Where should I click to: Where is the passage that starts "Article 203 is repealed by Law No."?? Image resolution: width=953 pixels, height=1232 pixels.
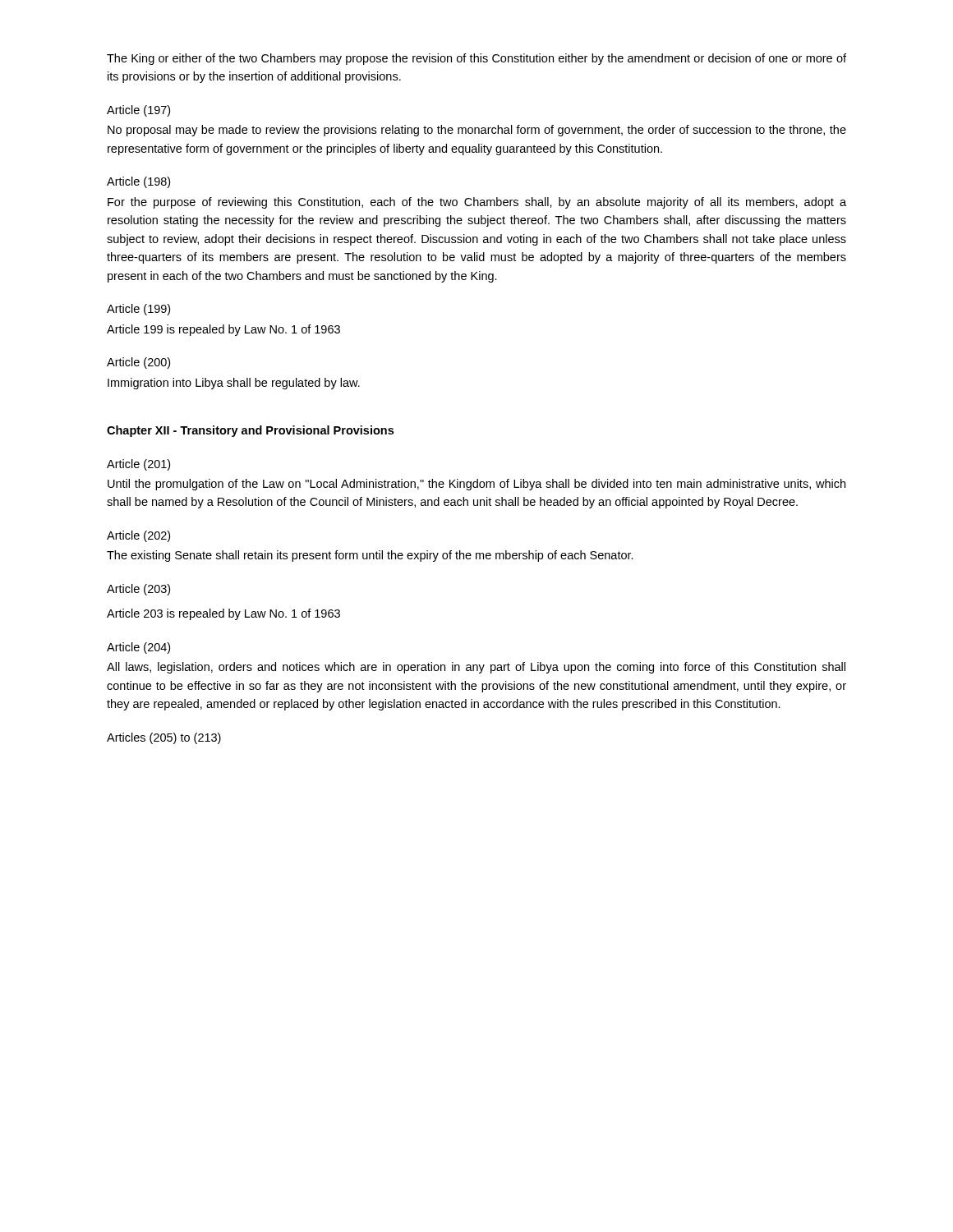[x=224, y=614]
